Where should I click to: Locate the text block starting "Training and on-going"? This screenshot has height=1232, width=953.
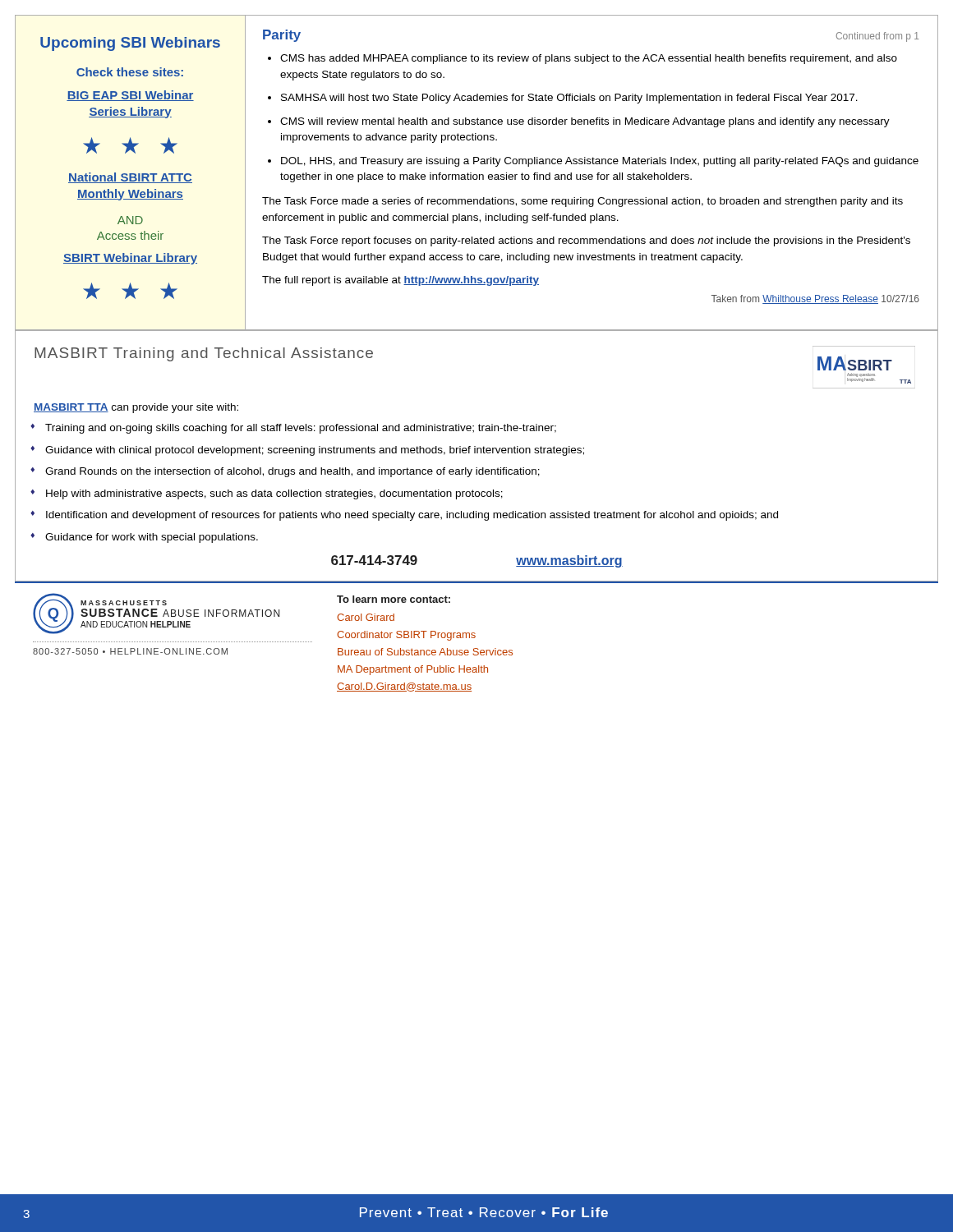[481, 428]
